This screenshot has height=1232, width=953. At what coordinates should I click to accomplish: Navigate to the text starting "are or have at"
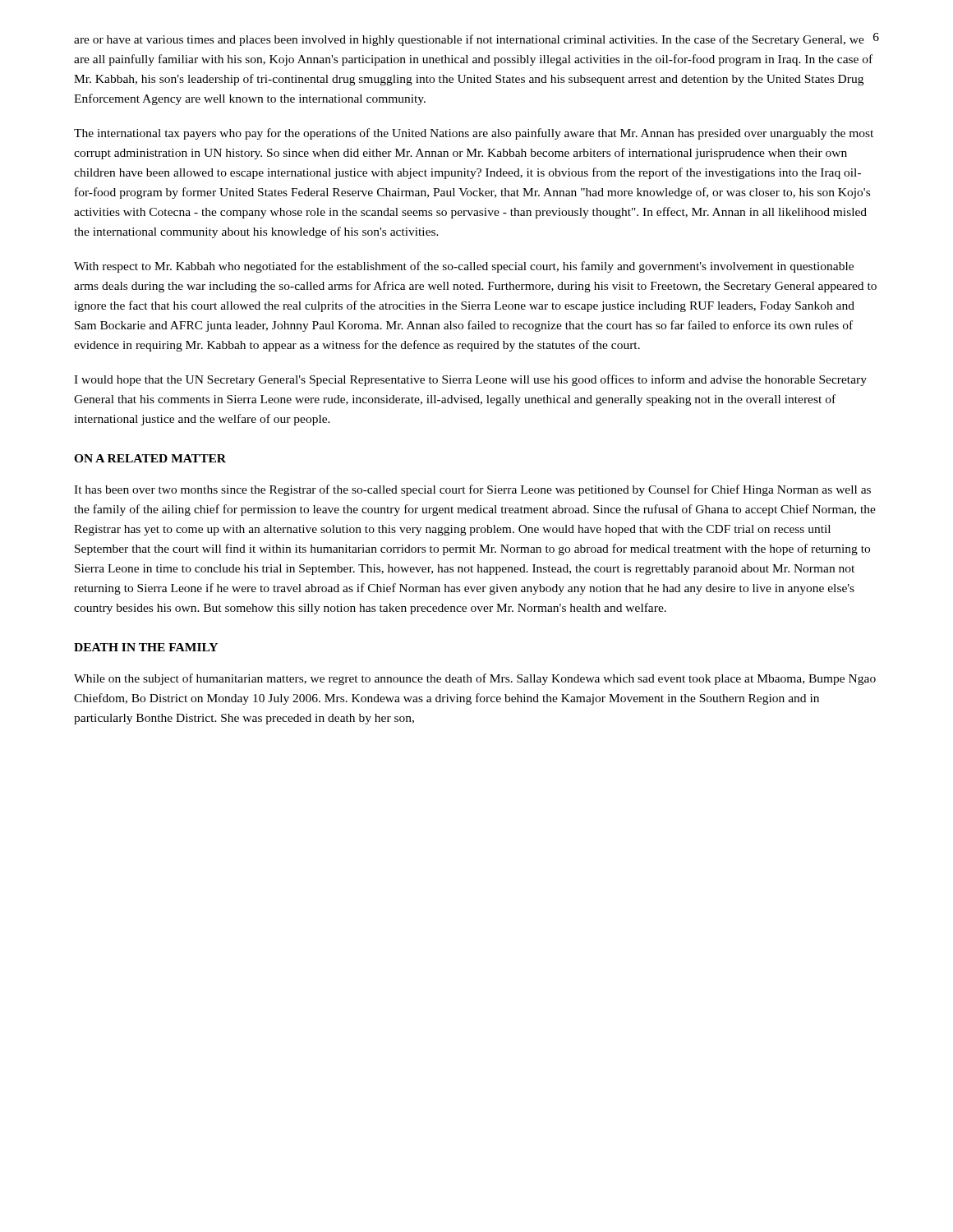(476, 69)
